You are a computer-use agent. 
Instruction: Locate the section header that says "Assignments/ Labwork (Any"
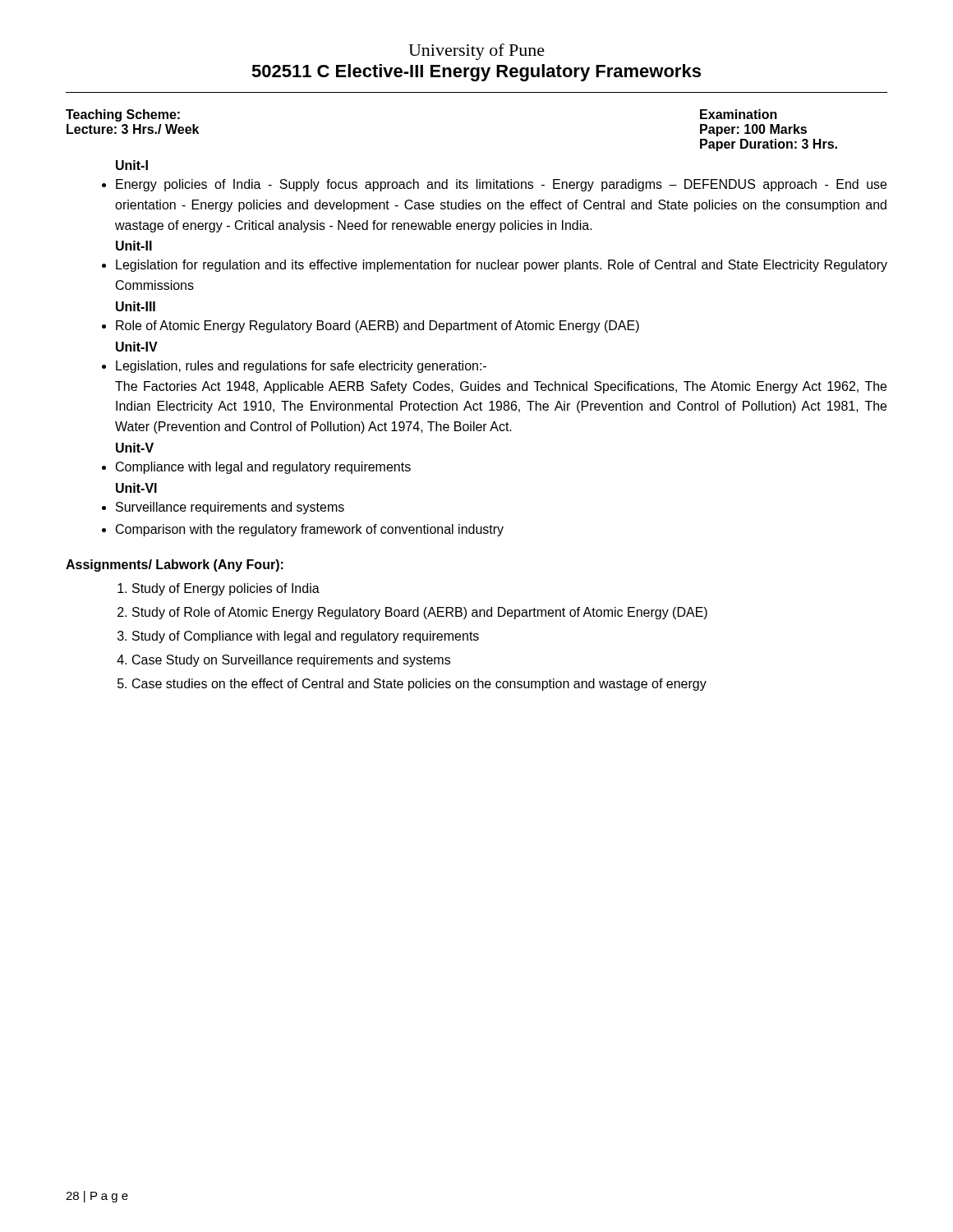(175, 565)
